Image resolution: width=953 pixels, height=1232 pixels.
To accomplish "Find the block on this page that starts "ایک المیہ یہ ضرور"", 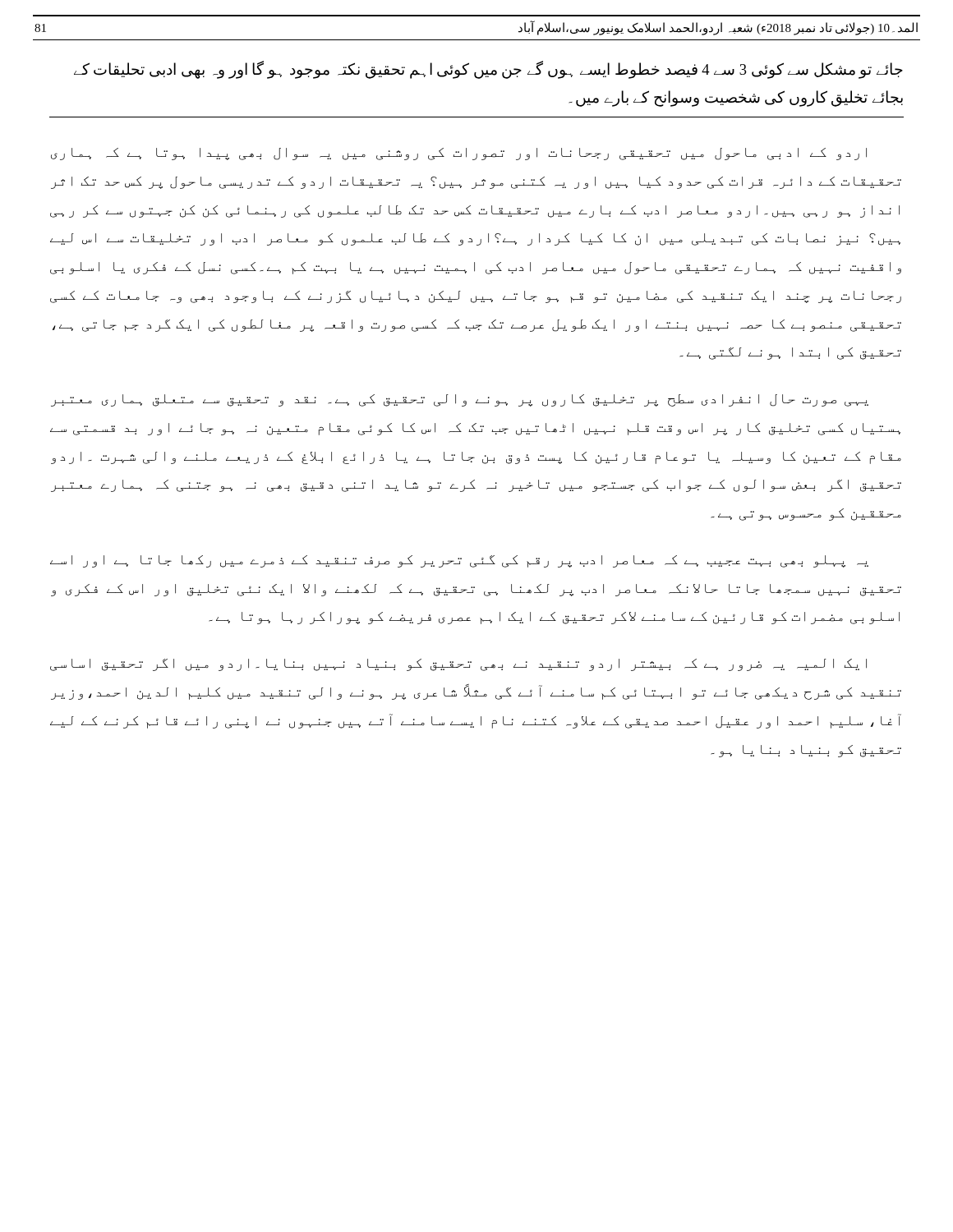I will pyautogui.click(x=476, y=706).
